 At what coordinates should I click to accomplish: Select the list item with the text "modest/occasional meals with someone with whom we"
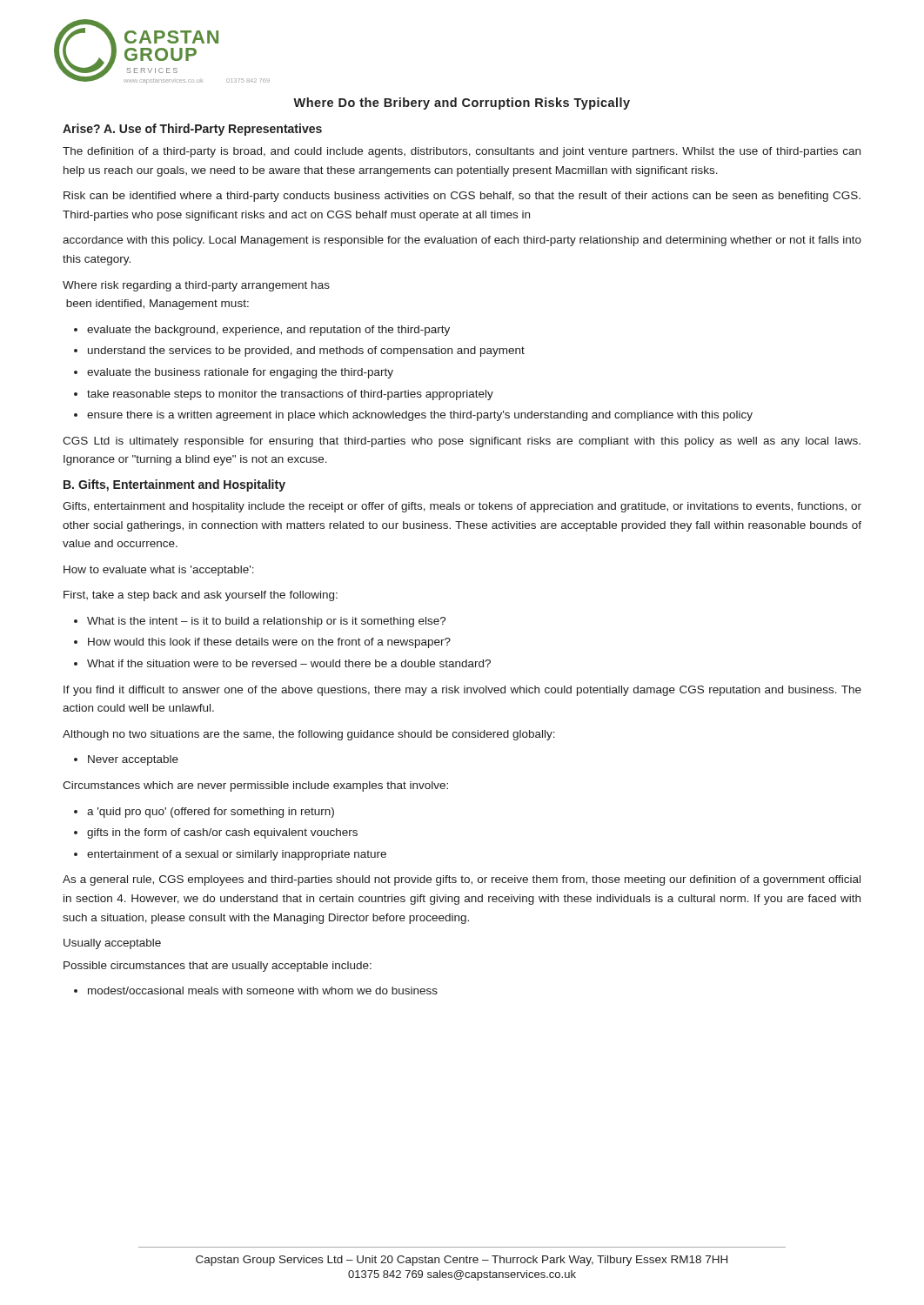[262, 991]
